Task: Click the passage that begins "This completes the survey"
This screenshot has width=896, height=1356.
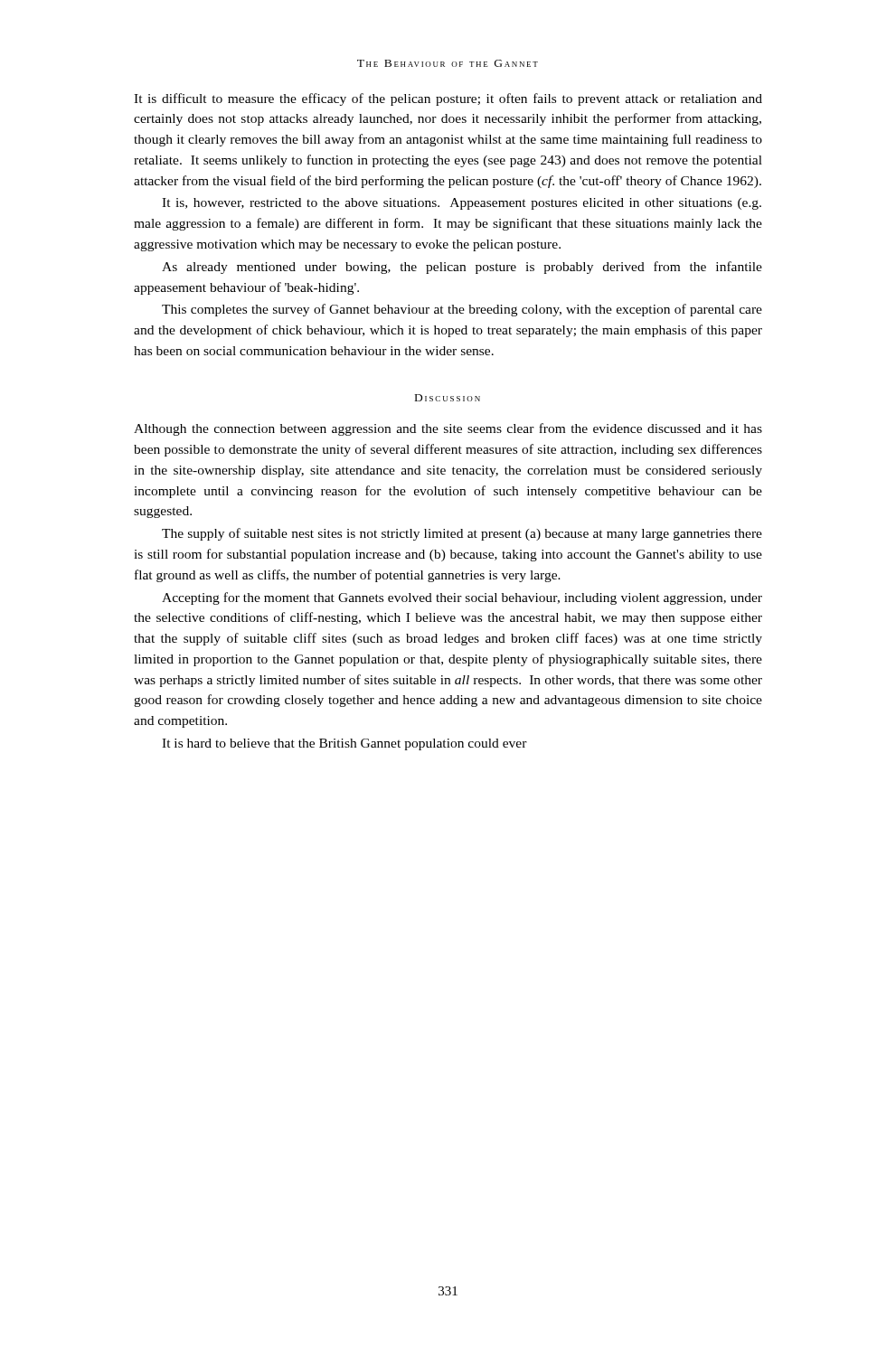Action: click(448, 330)
